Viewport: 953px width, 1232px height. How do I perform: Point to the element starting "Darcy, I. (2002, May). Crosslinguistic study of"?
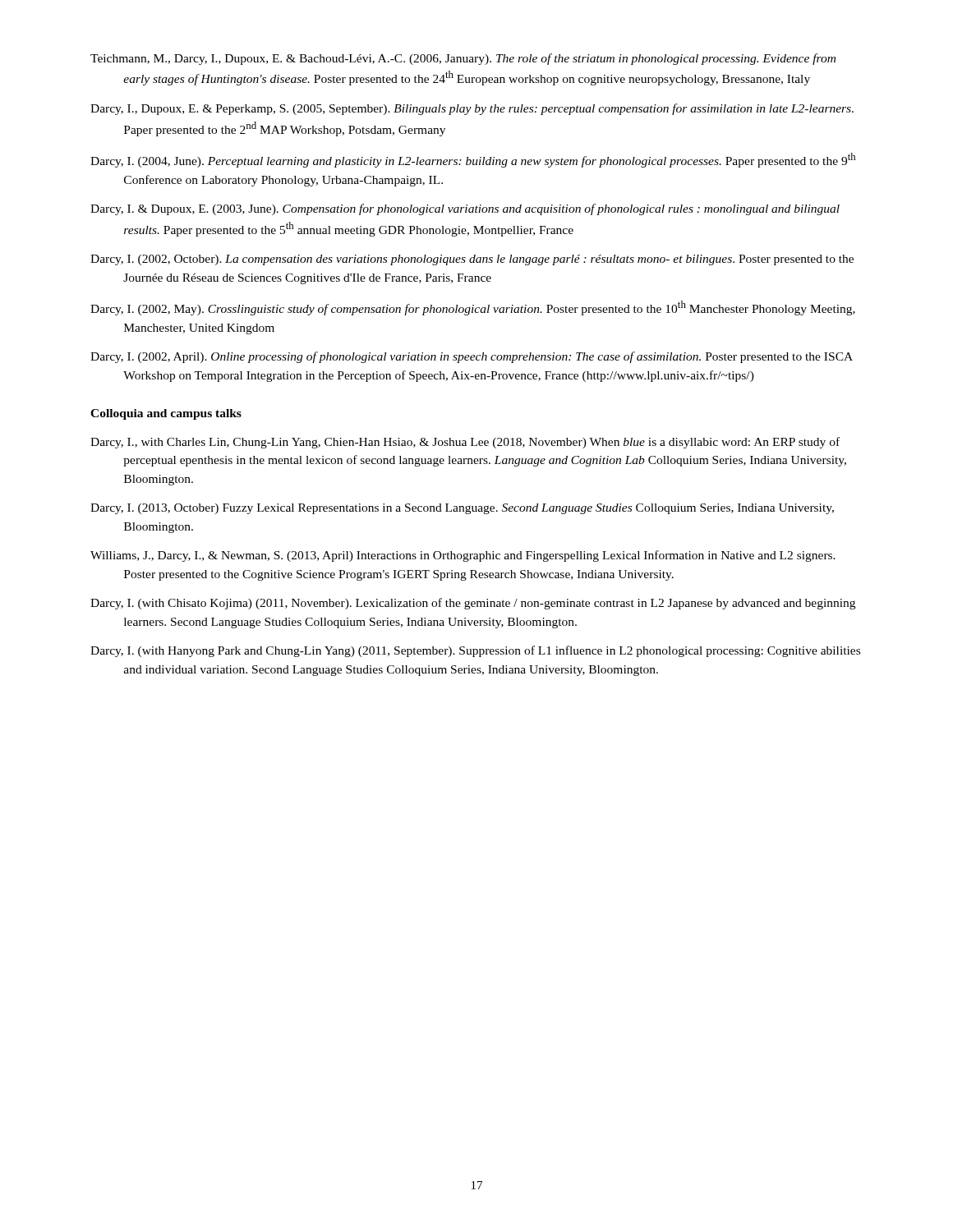pos(476,317)
